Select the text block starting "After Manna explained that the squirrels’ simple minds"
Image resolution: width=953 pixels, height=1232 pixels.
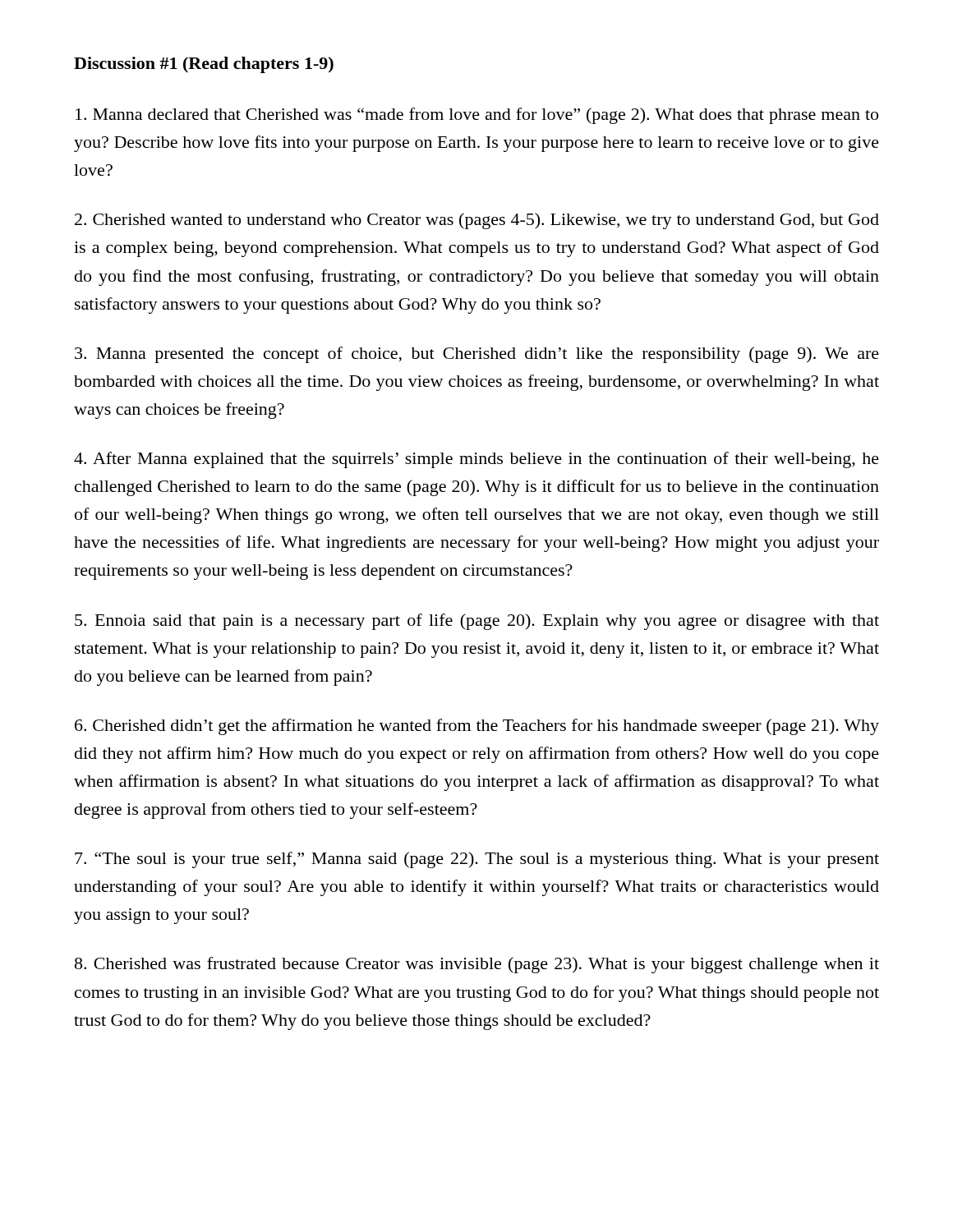[476, 514]
